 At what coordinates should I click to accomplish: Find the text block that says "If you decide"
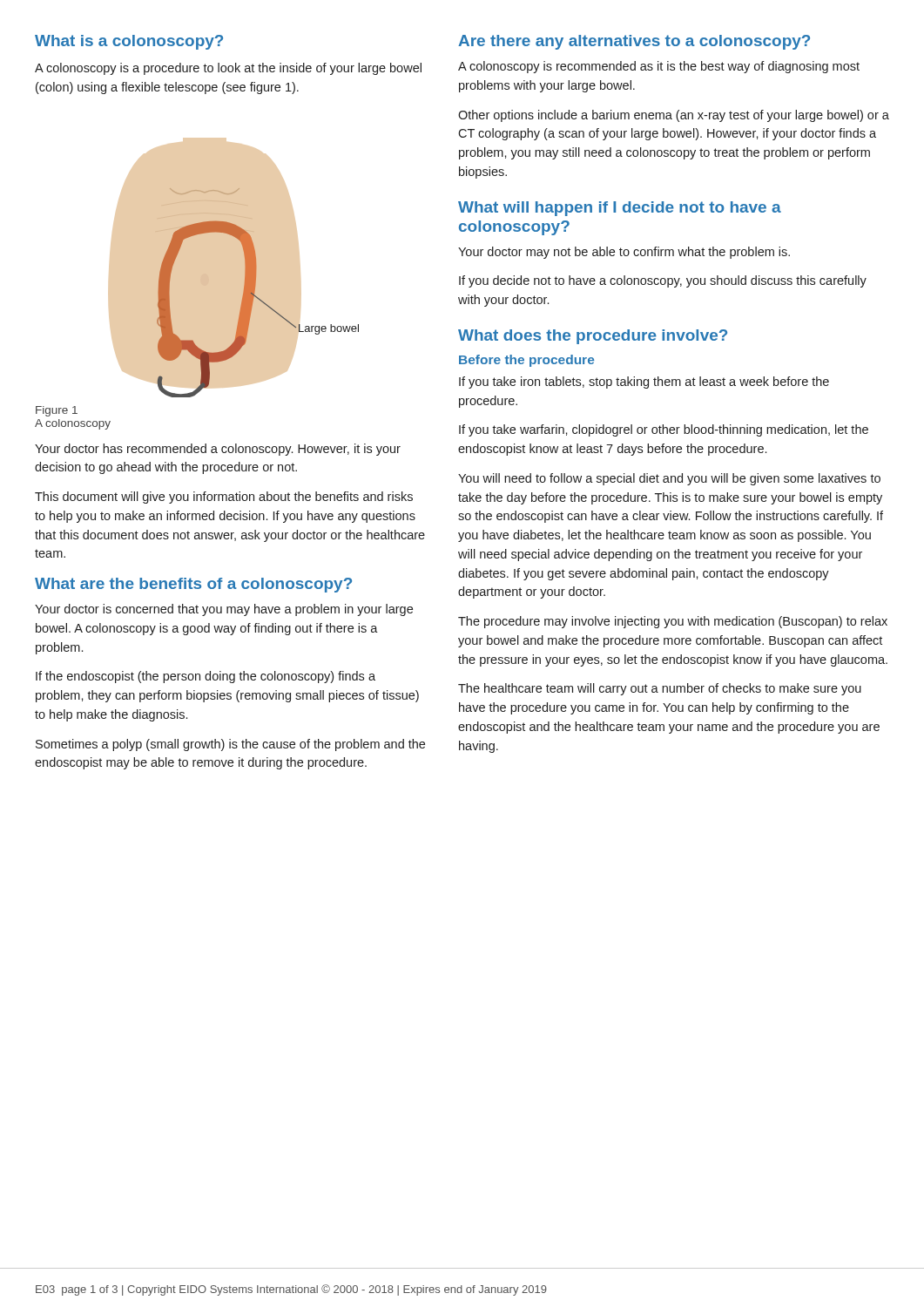point(662,290)
